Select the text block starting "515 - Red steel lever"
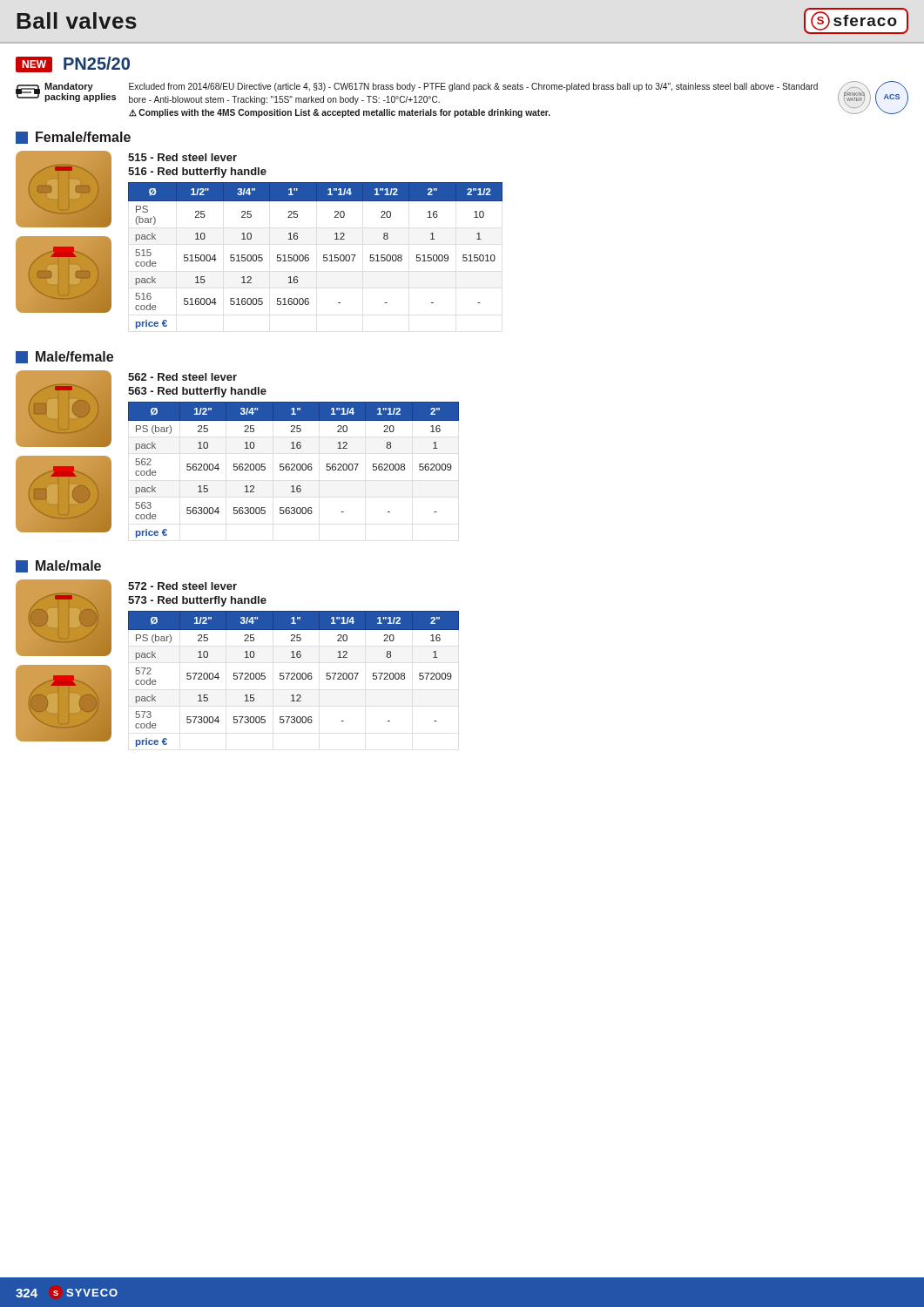Image resolution: width=924 pixels, height=1307 pixels. [182, 158]
